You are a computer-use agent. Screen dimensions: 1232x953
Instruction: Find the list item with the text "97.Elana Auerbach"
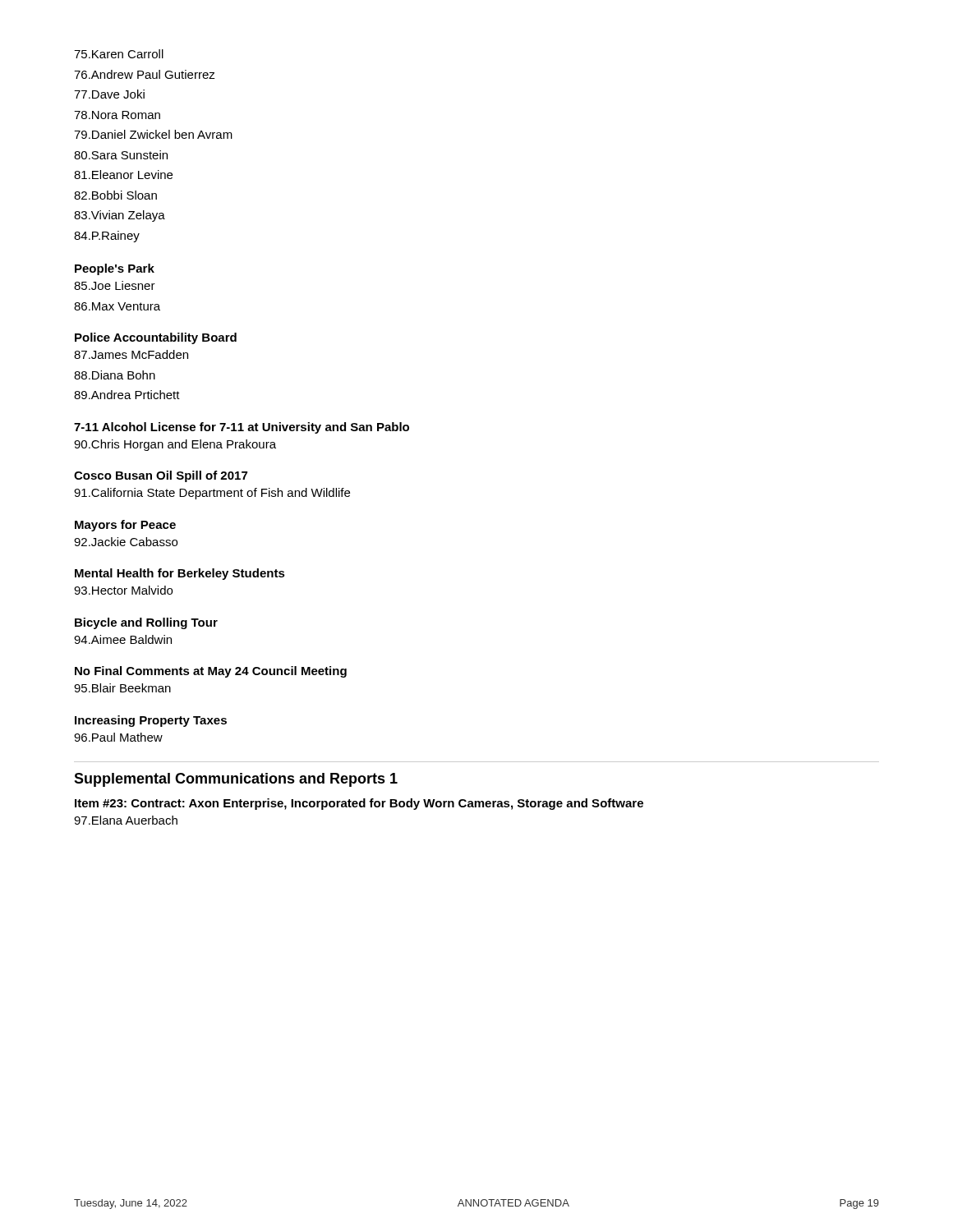126,820
